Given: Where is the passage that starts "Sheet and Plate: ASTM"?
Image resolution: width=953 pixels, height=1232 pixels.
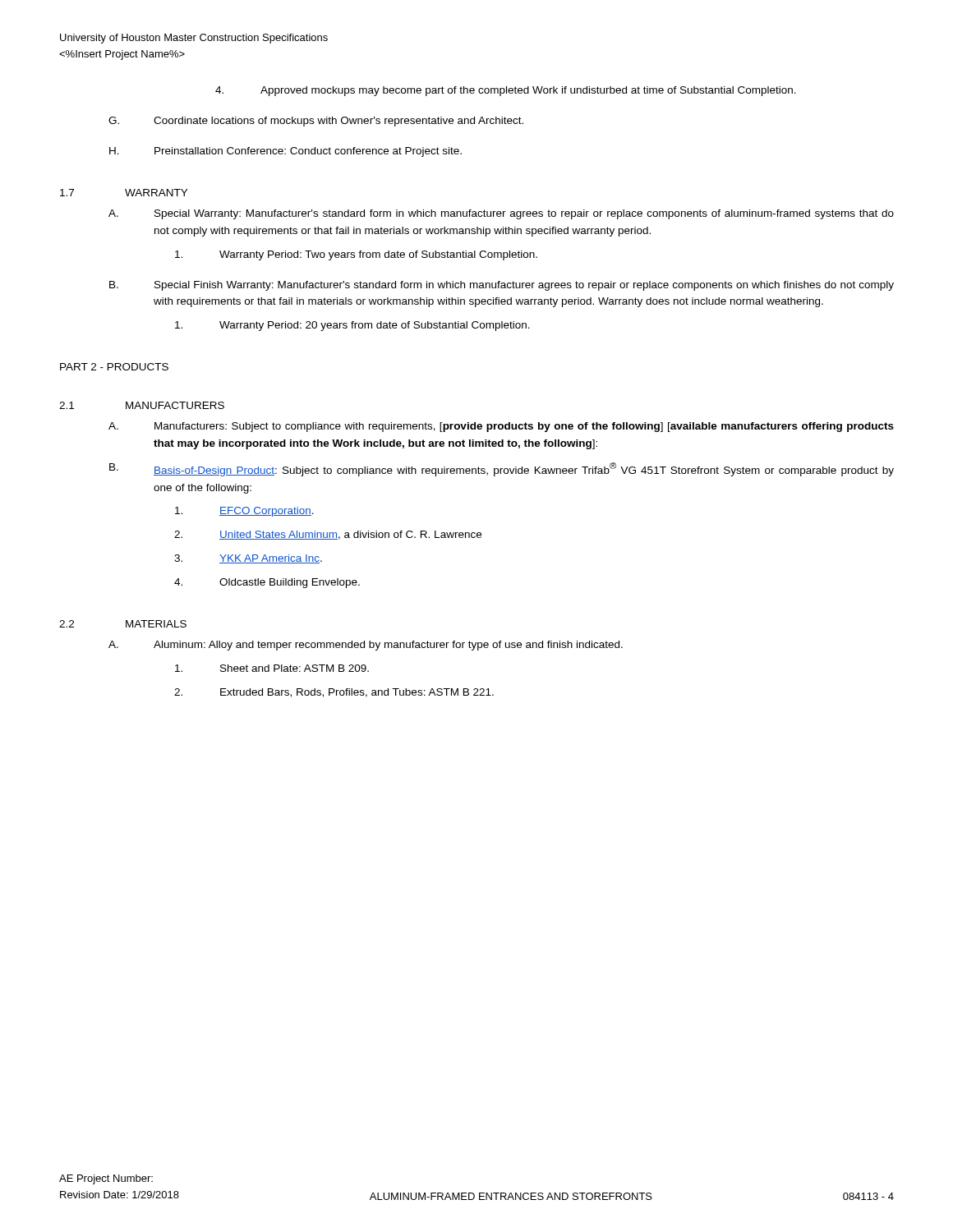Looking at the screenshot, I should (x=272, y=669).
